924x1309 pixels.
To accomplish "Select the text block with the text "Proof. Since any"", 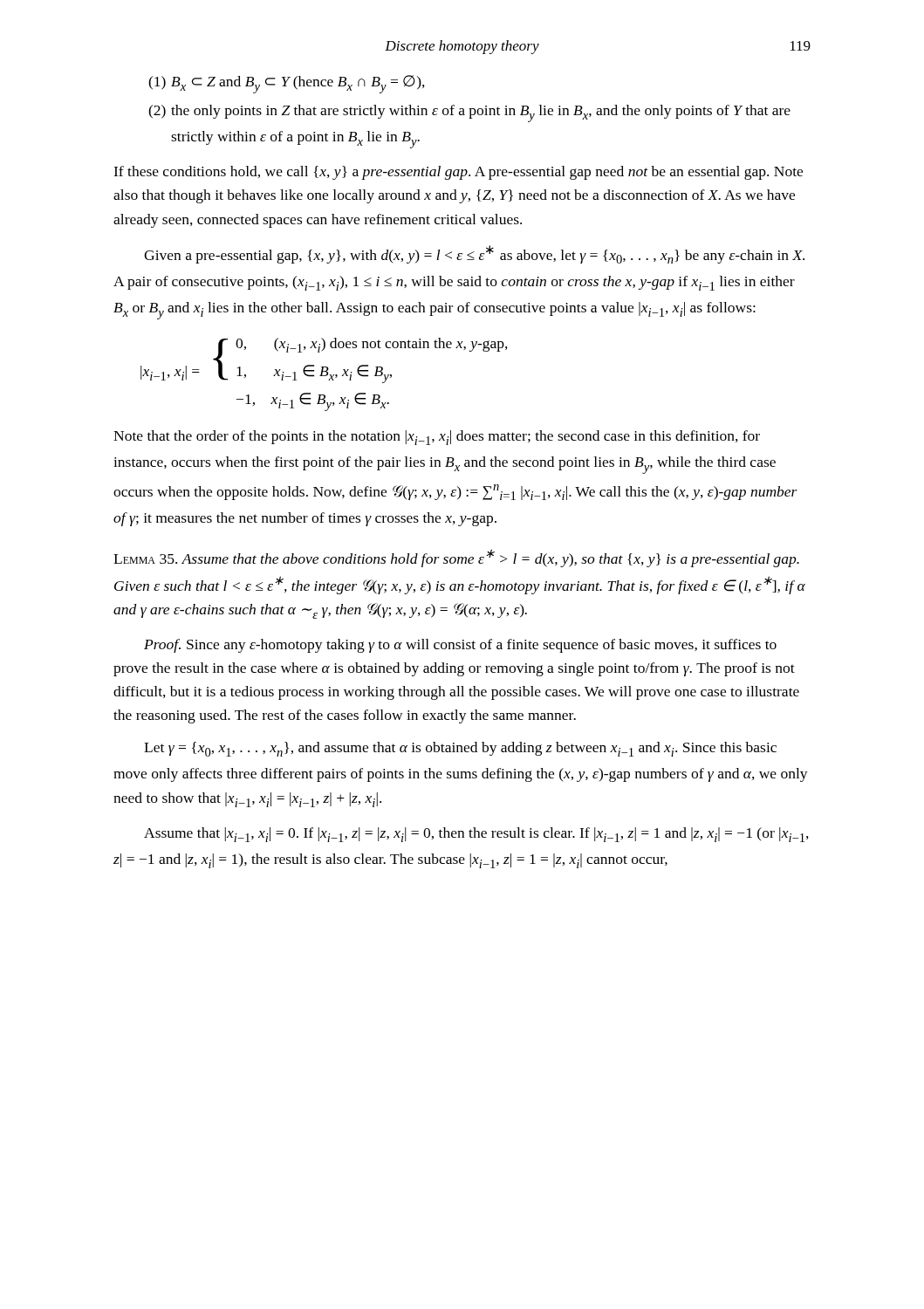I will 456,679.
